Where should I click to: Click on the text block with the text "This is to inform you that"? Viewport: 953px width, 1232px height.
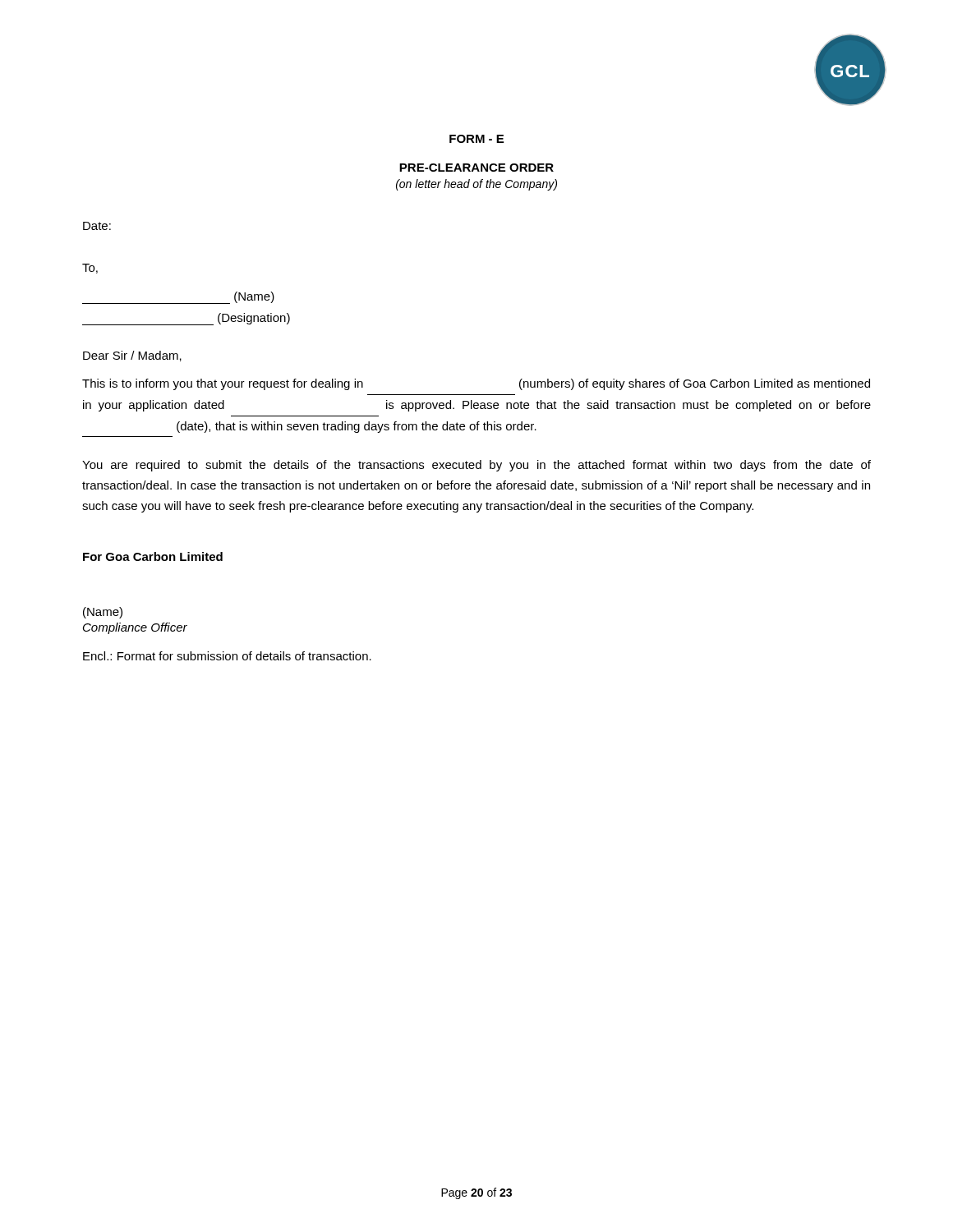(x=476, y=405)
